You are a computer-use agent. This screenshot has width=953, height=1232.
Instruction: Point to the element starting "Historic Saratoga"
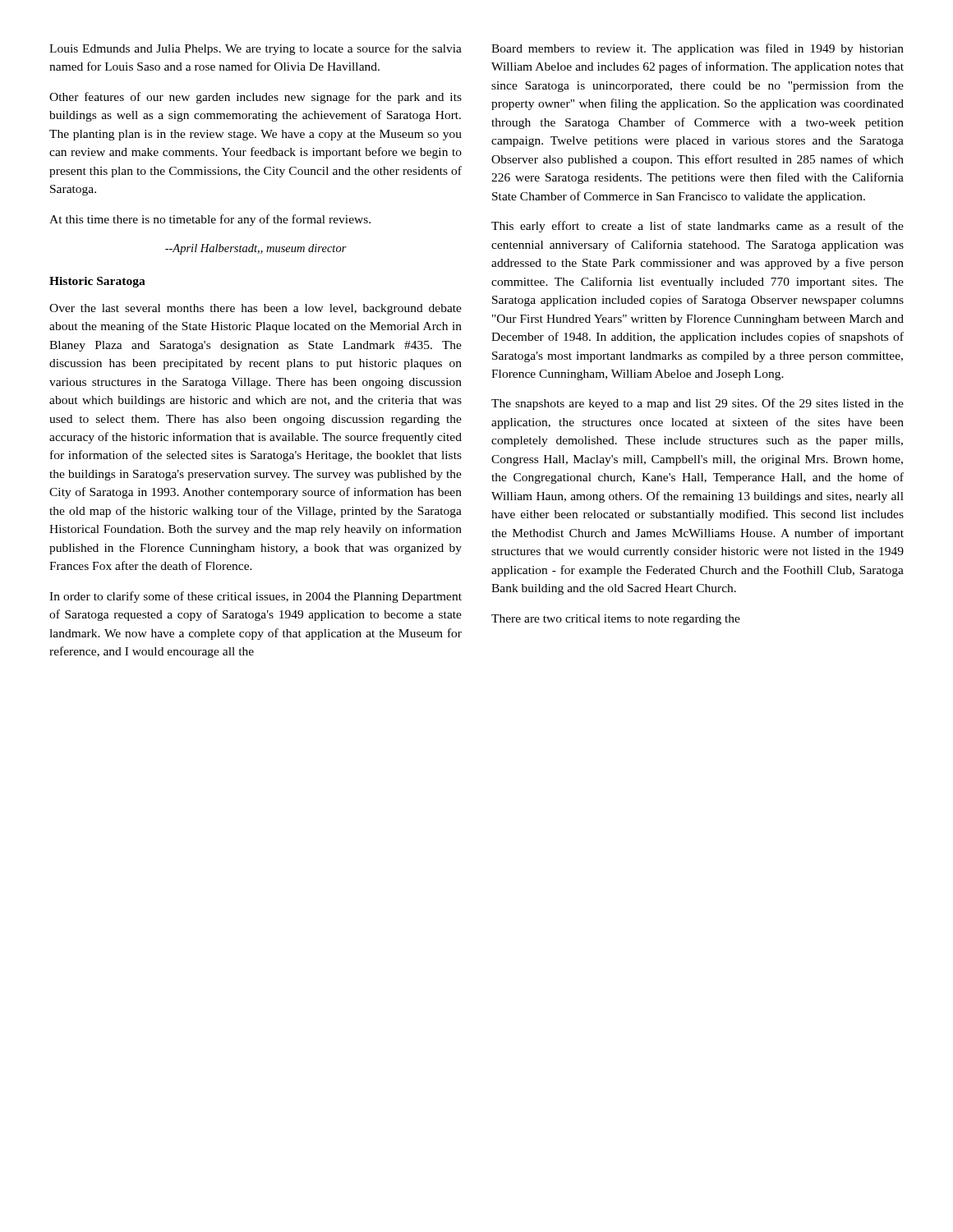click(x=97, y=282)
